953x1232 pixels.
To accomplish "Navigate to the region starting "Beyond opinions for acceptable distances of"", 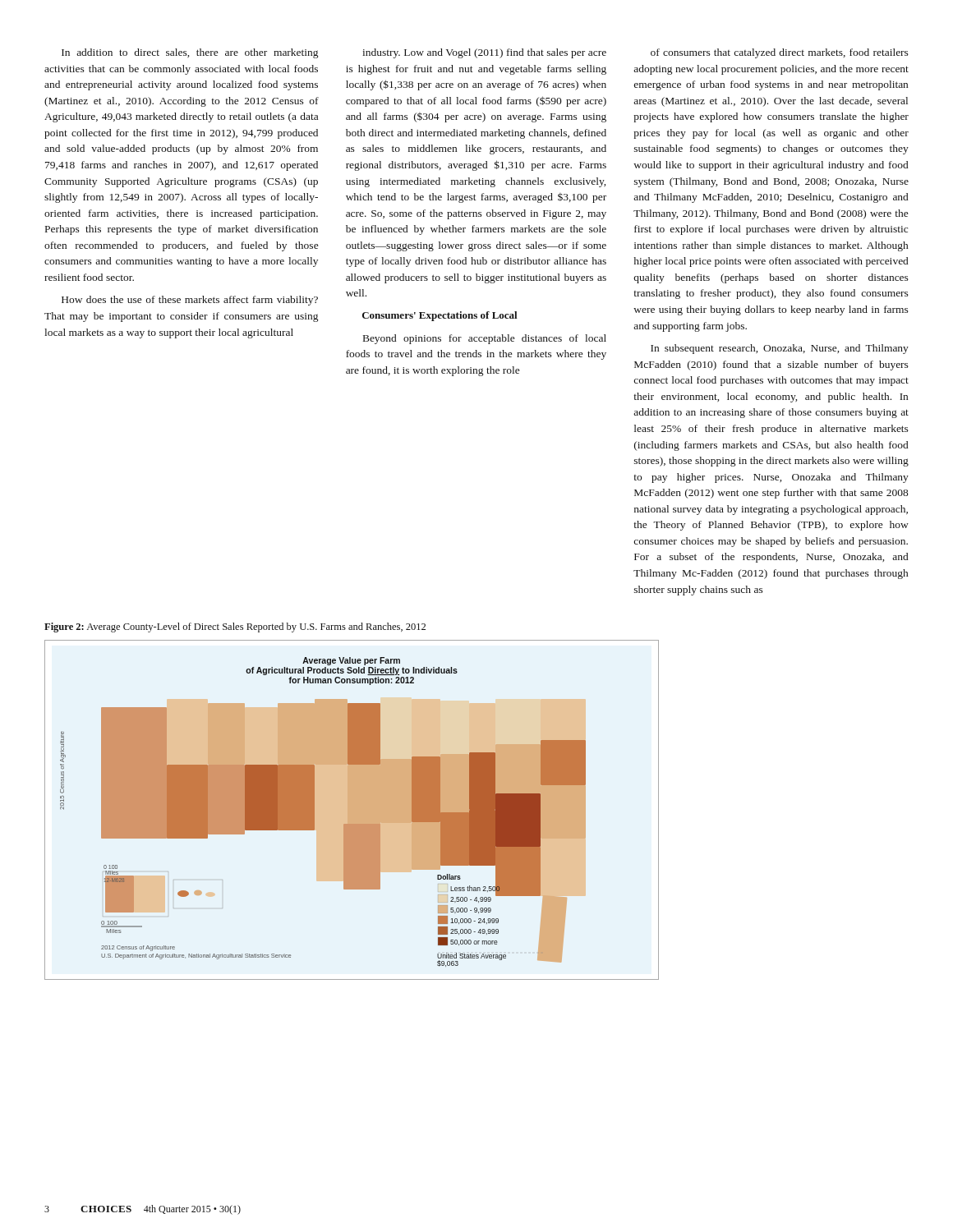I will point(476,354).
